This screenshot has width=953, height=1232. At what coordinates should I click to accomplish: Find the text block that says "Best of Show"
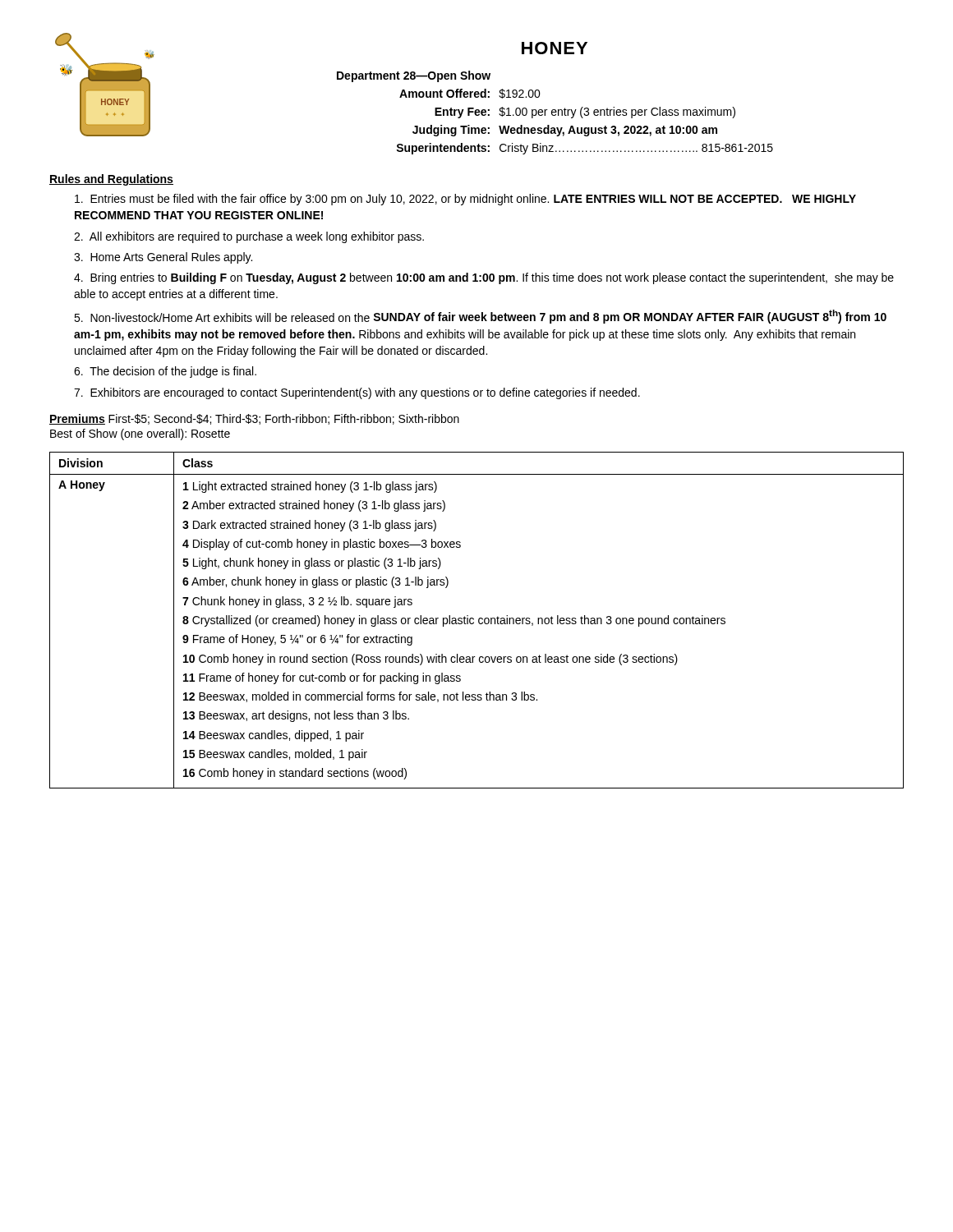pyautogui.click(x=140, y=434)
